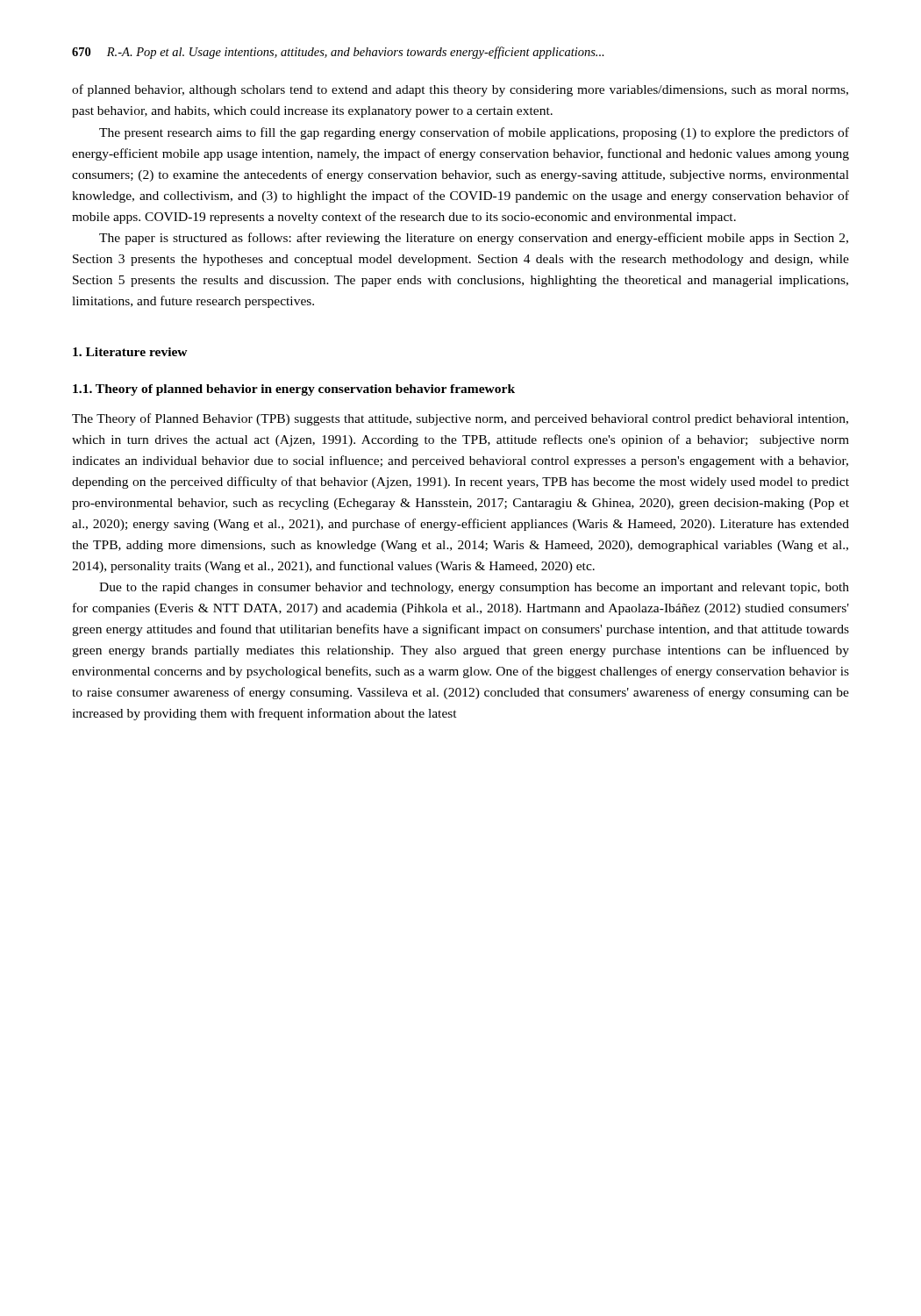Locate the text block containing "Due to the rapid changes in consumer behavior"

click(460, 650)
